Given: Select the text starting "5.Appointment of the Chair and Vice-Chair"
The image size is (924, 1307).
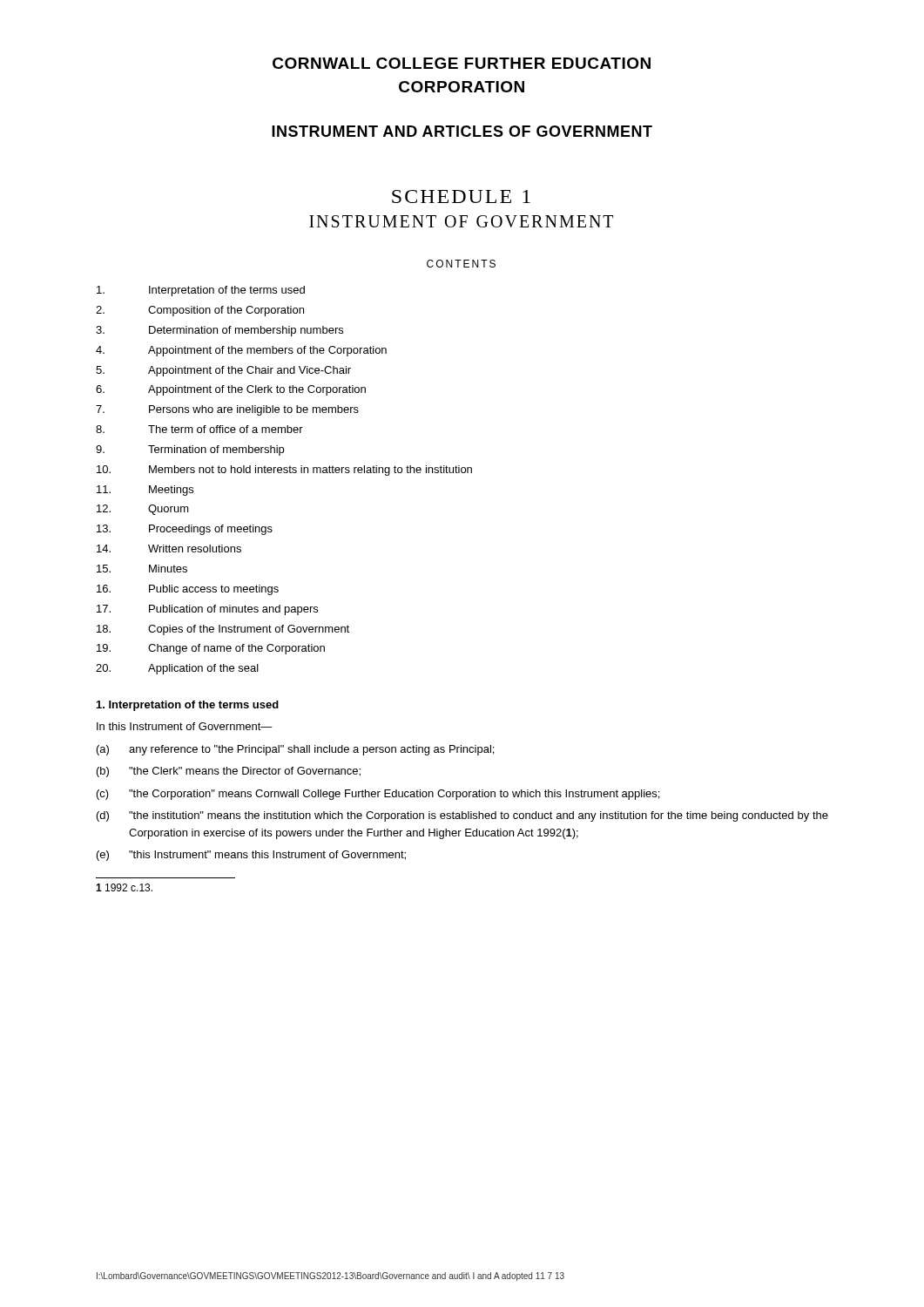Looking at the screenshot, I should [x=223, y=371].
